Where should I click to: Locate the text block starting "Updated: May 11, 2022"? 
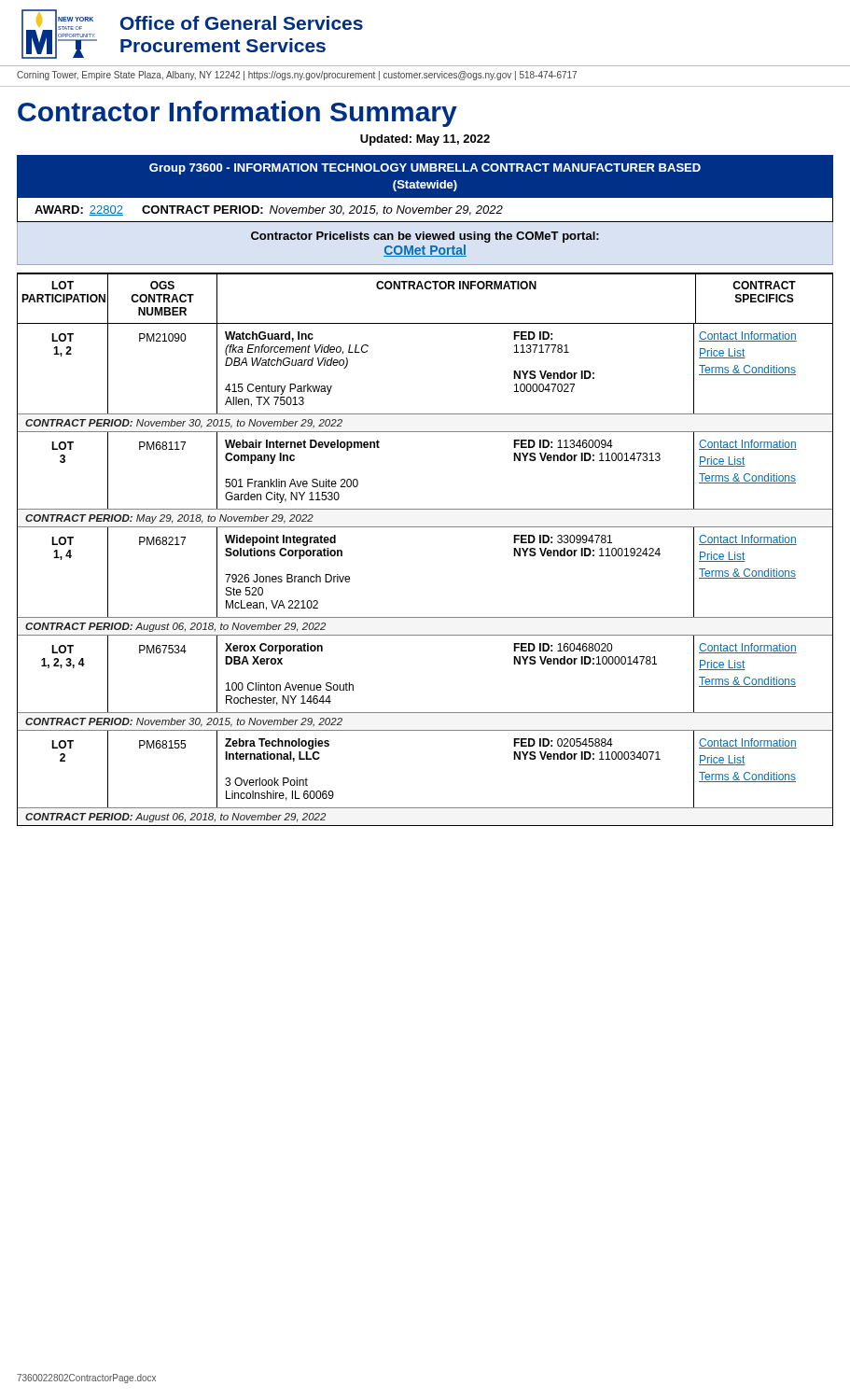[x=425, y=139]
